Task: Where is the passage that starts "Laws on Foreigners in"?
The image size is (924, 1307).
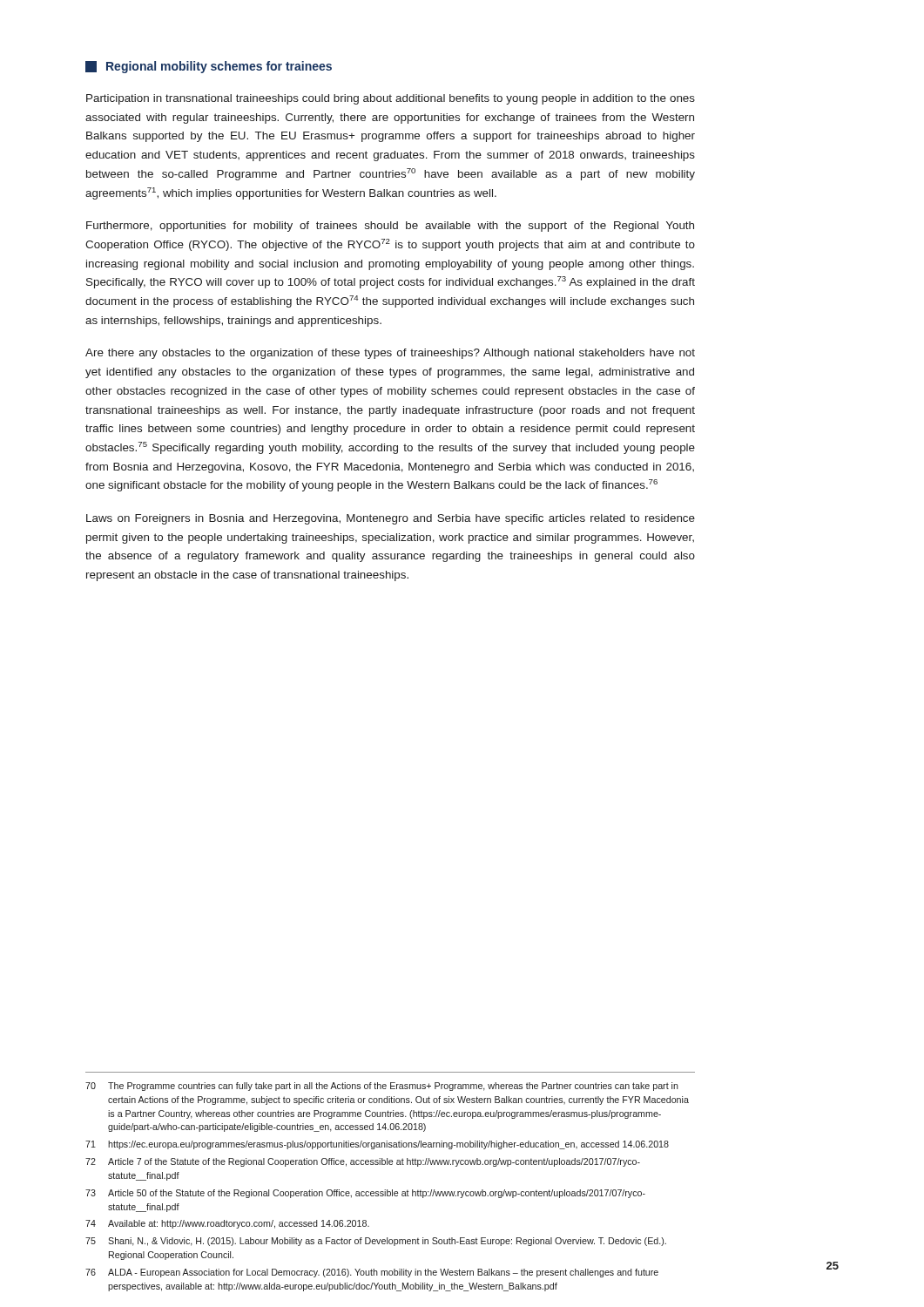Action: tap(390, 546)
